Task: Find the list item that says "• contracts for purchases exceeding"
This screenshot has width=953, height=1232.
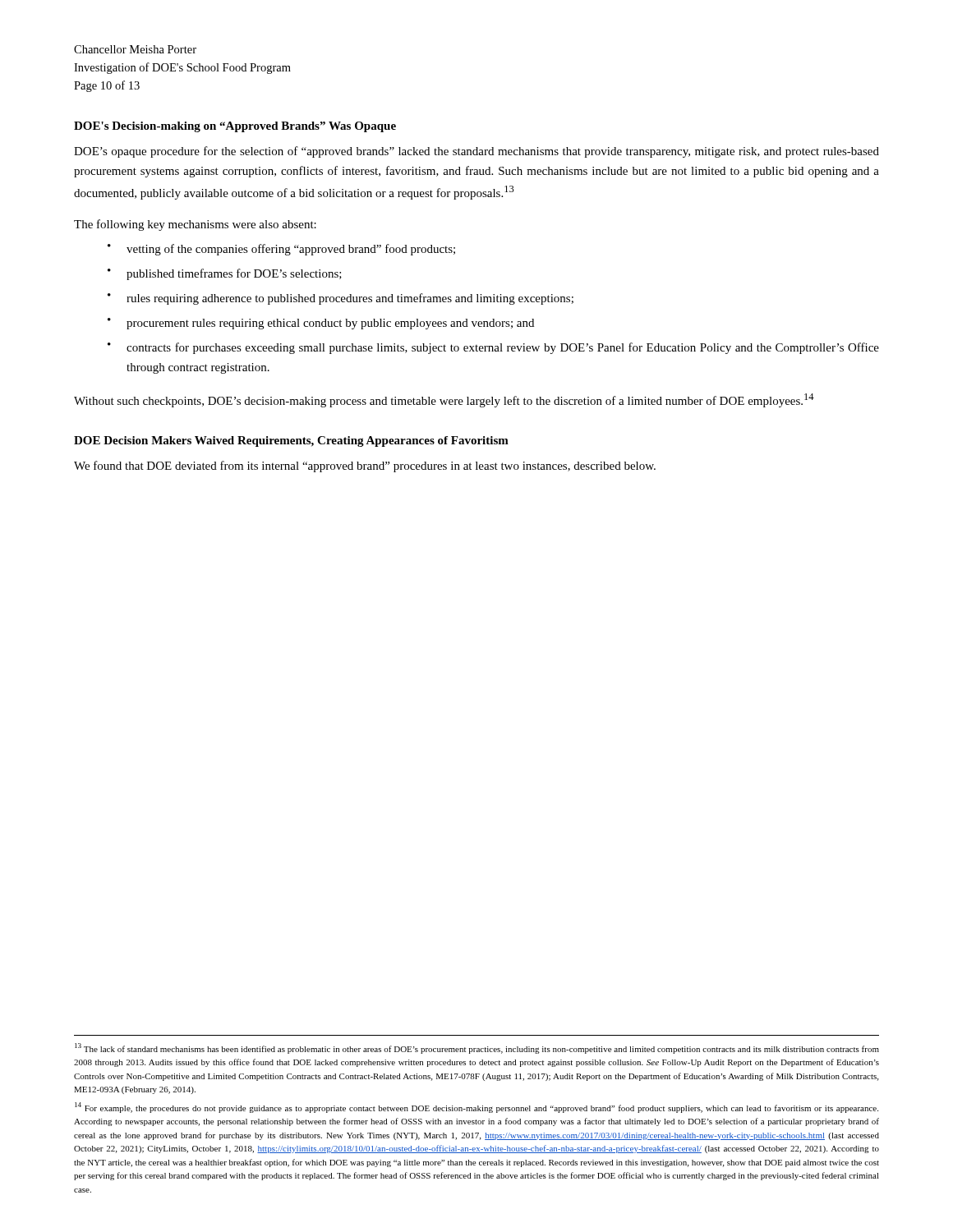Action: [493, 358]
